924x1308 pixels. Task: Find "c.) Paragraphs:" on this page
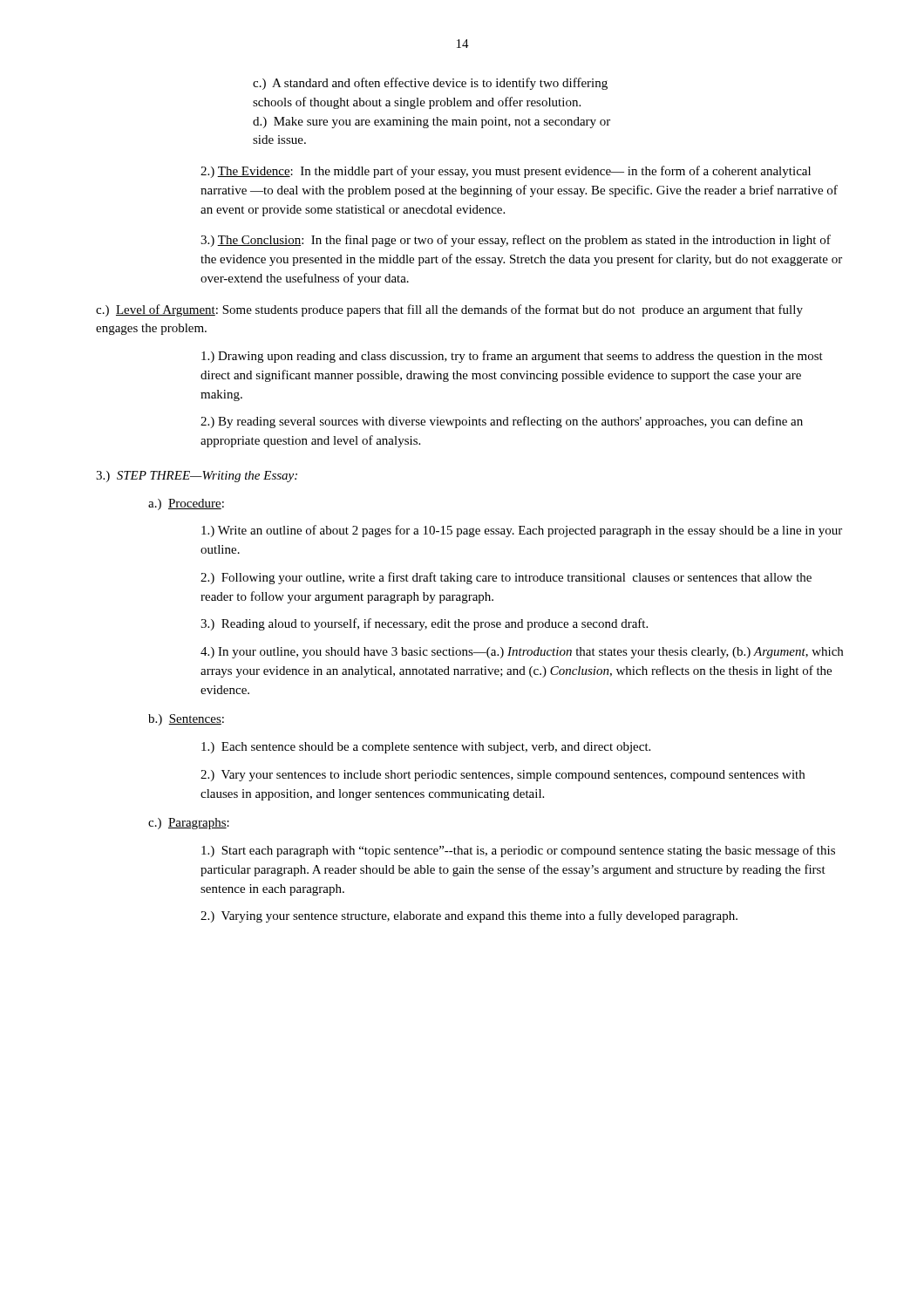[189, 823]
